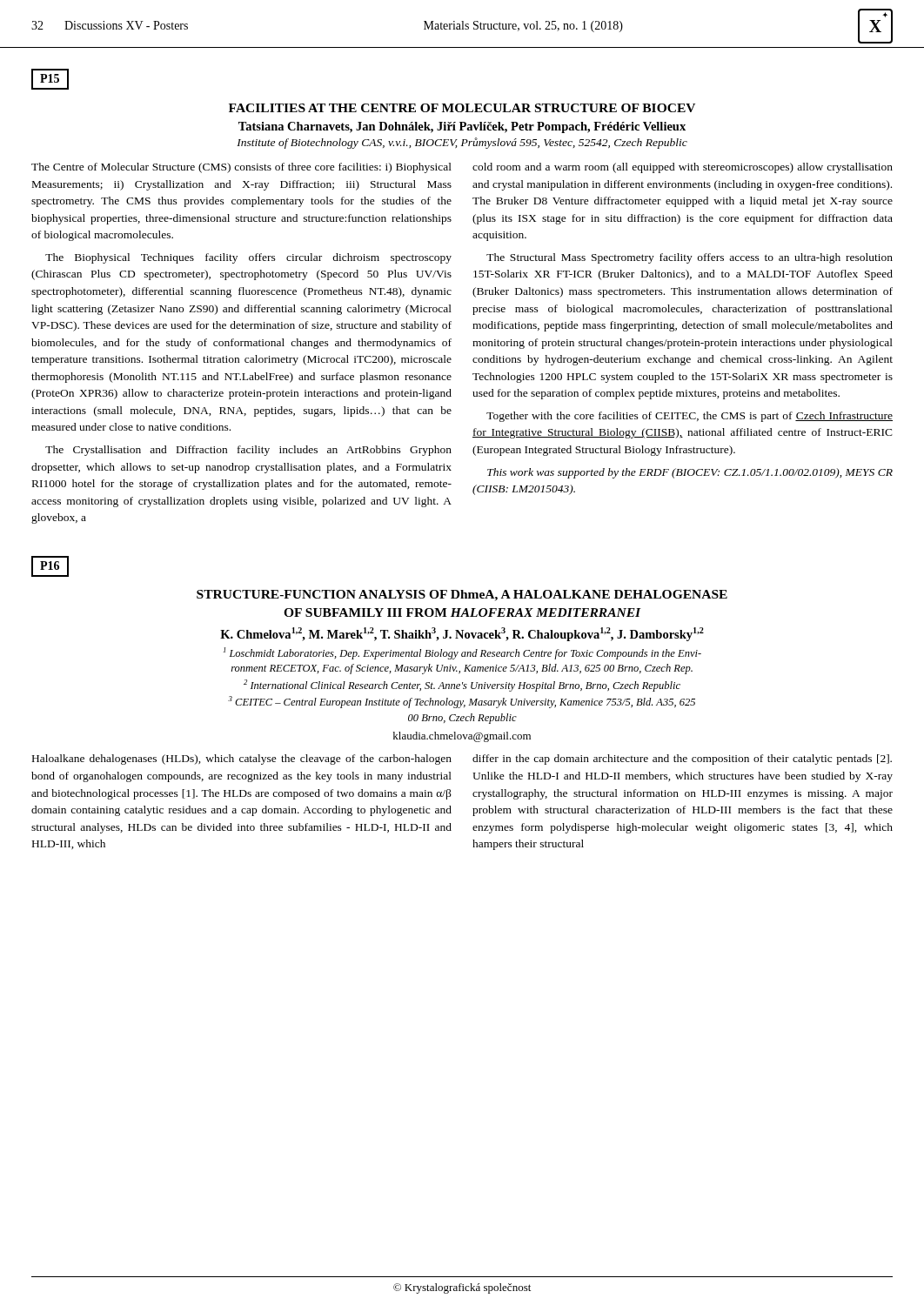The width and height of the screenshot is (924, 1305).
Task: Click on the passage starting "1 Loschmidt Laboratories, Dep. Experimental Biology"
Action: click(x=462, y=684)
